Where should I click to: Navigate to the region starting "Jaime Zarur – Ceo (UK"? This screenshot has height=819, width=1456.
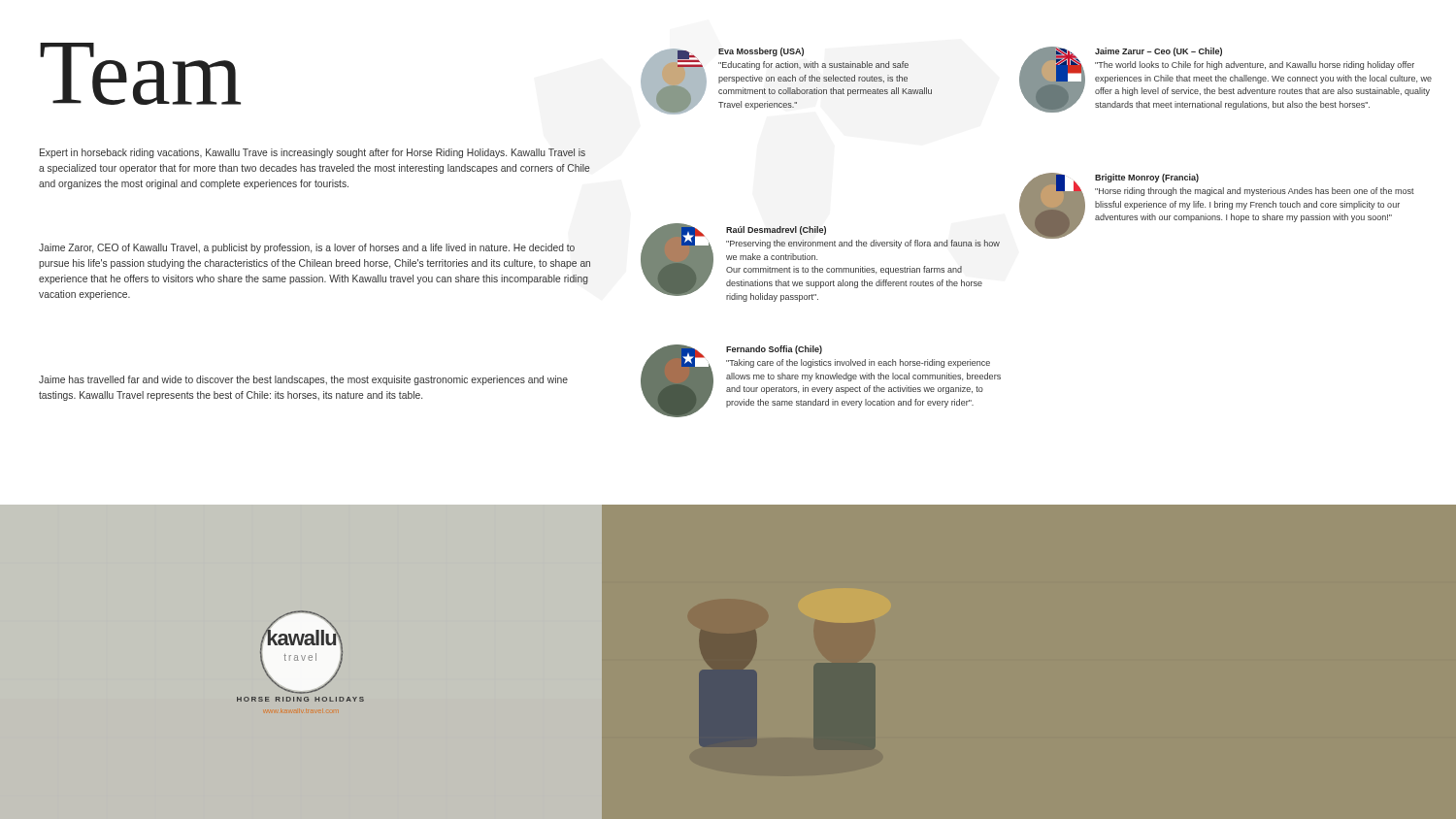[1266, 79]
